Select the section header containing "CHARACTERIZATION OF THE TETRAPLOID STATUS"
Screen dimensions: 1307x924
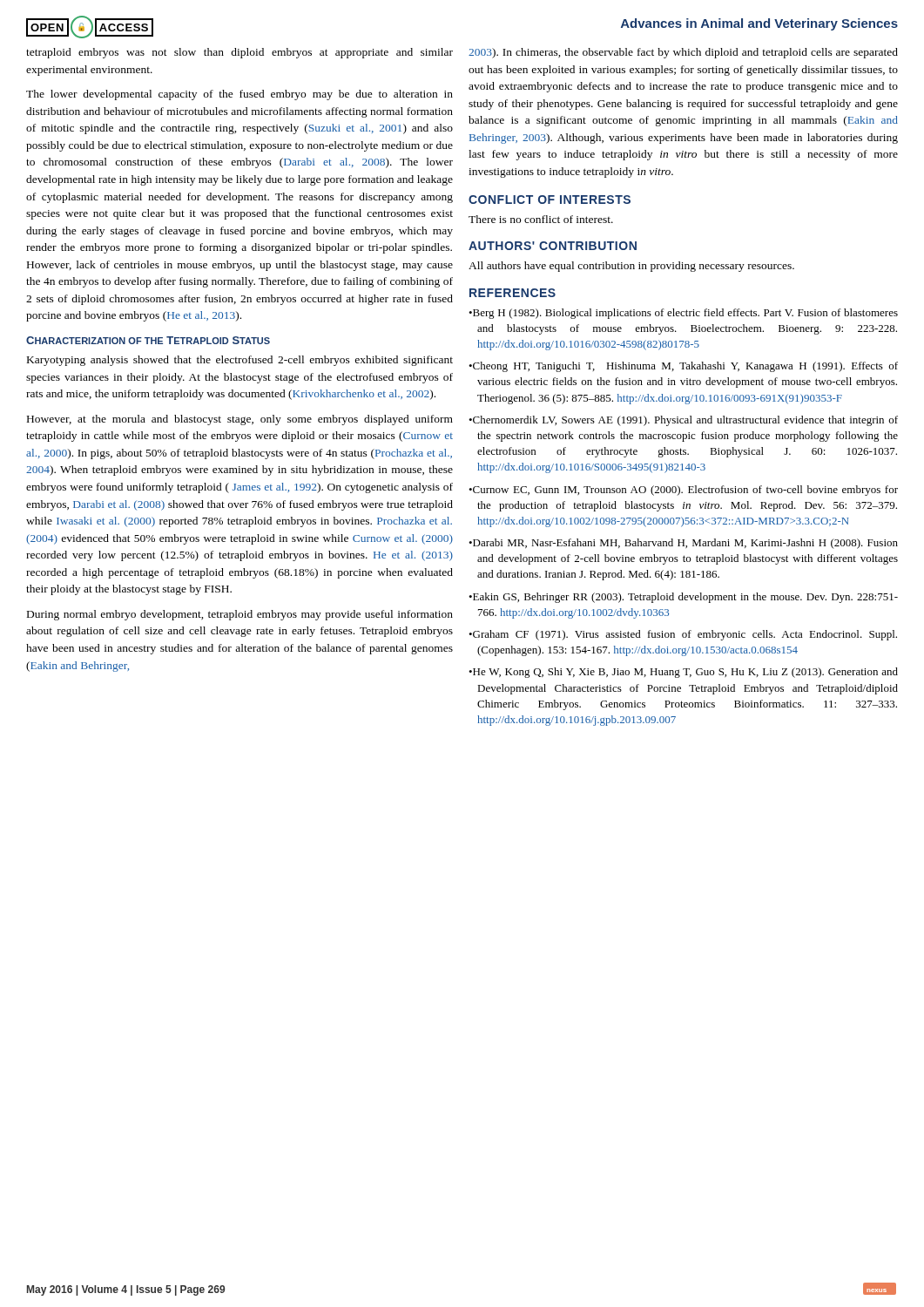[148, 340]
